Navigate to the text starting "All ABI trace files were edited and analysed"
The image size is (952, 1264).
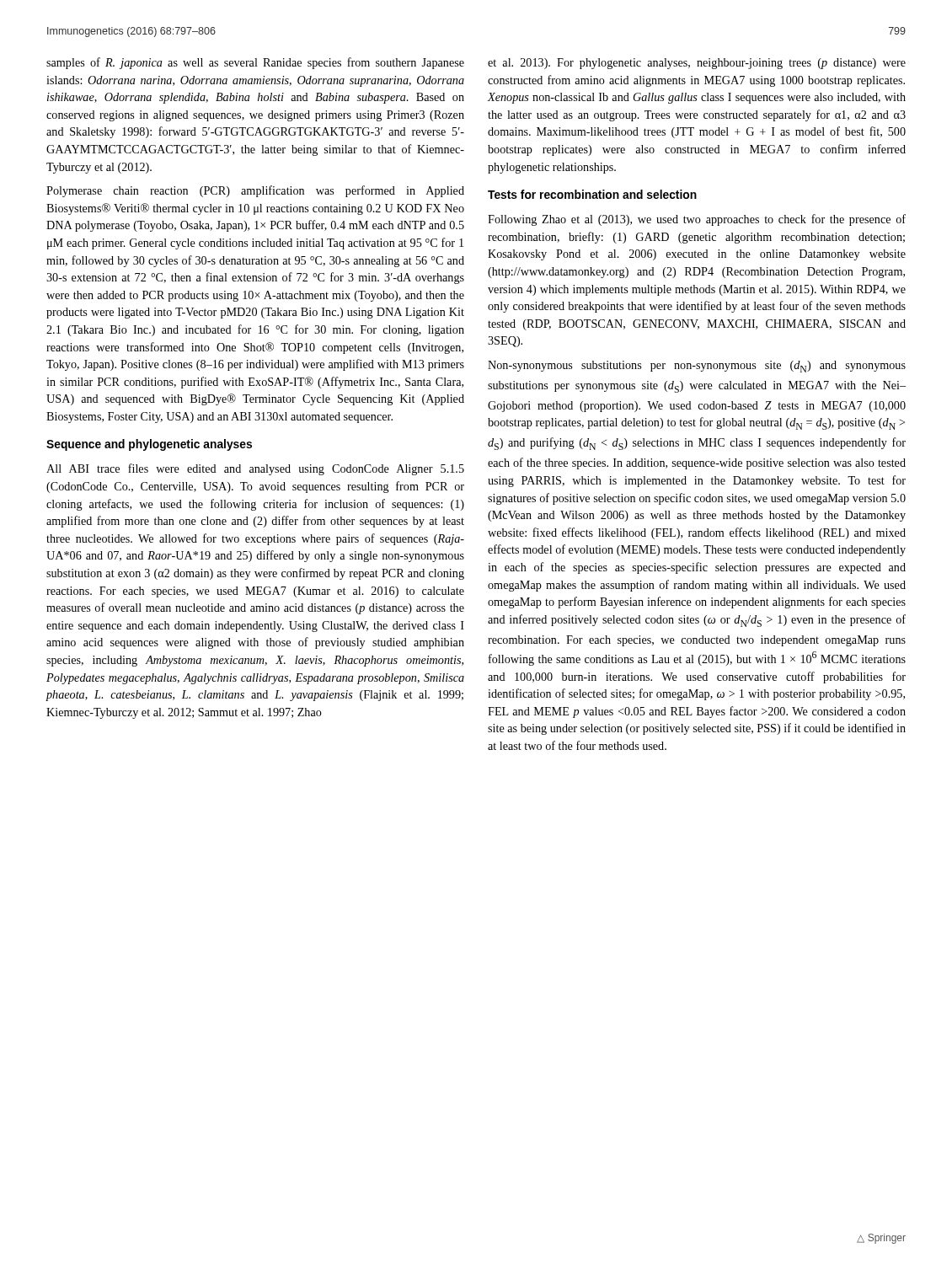click(255, 591)
